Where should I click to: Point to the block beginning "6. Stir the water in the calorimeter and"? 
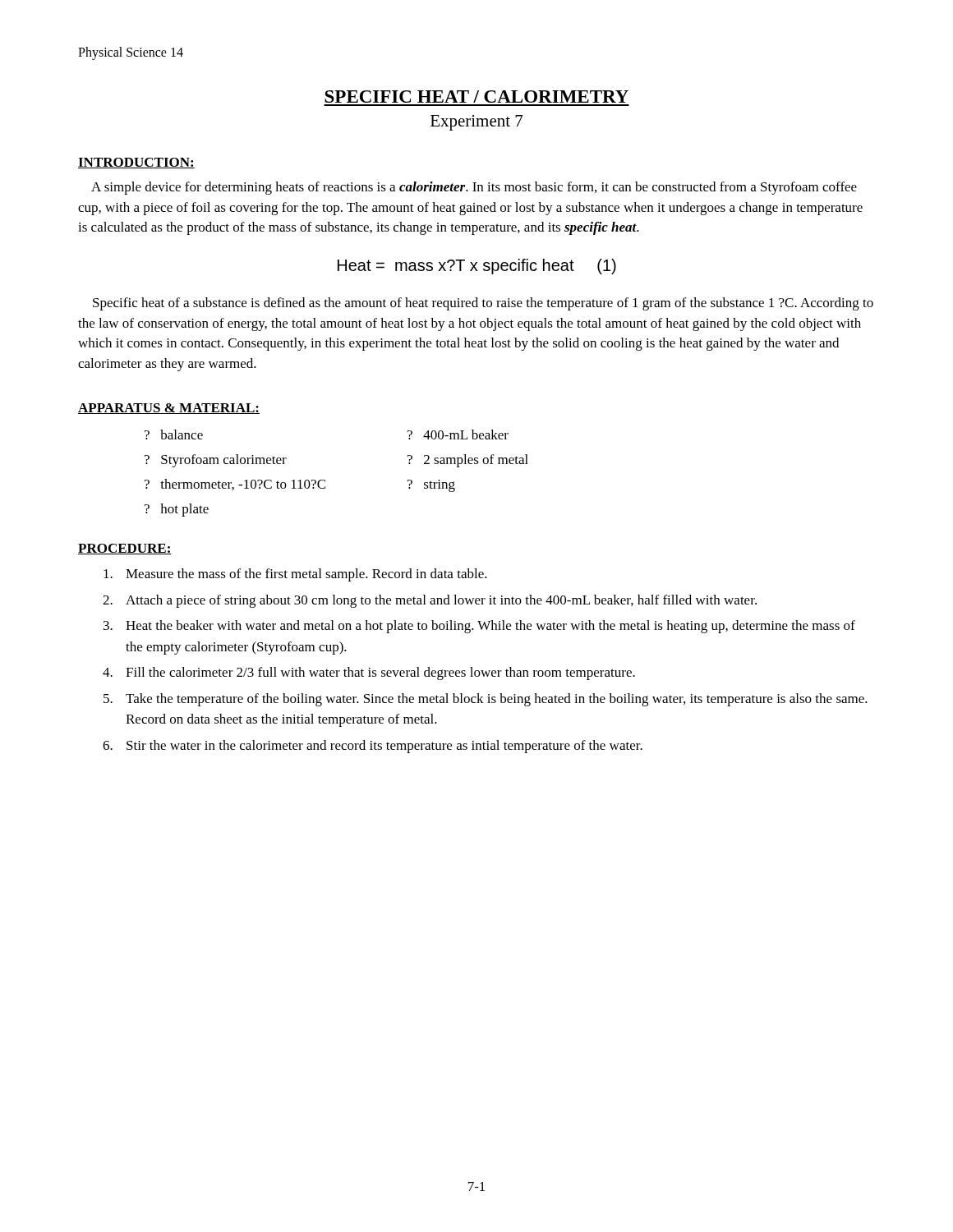click(x=373, y=746)
